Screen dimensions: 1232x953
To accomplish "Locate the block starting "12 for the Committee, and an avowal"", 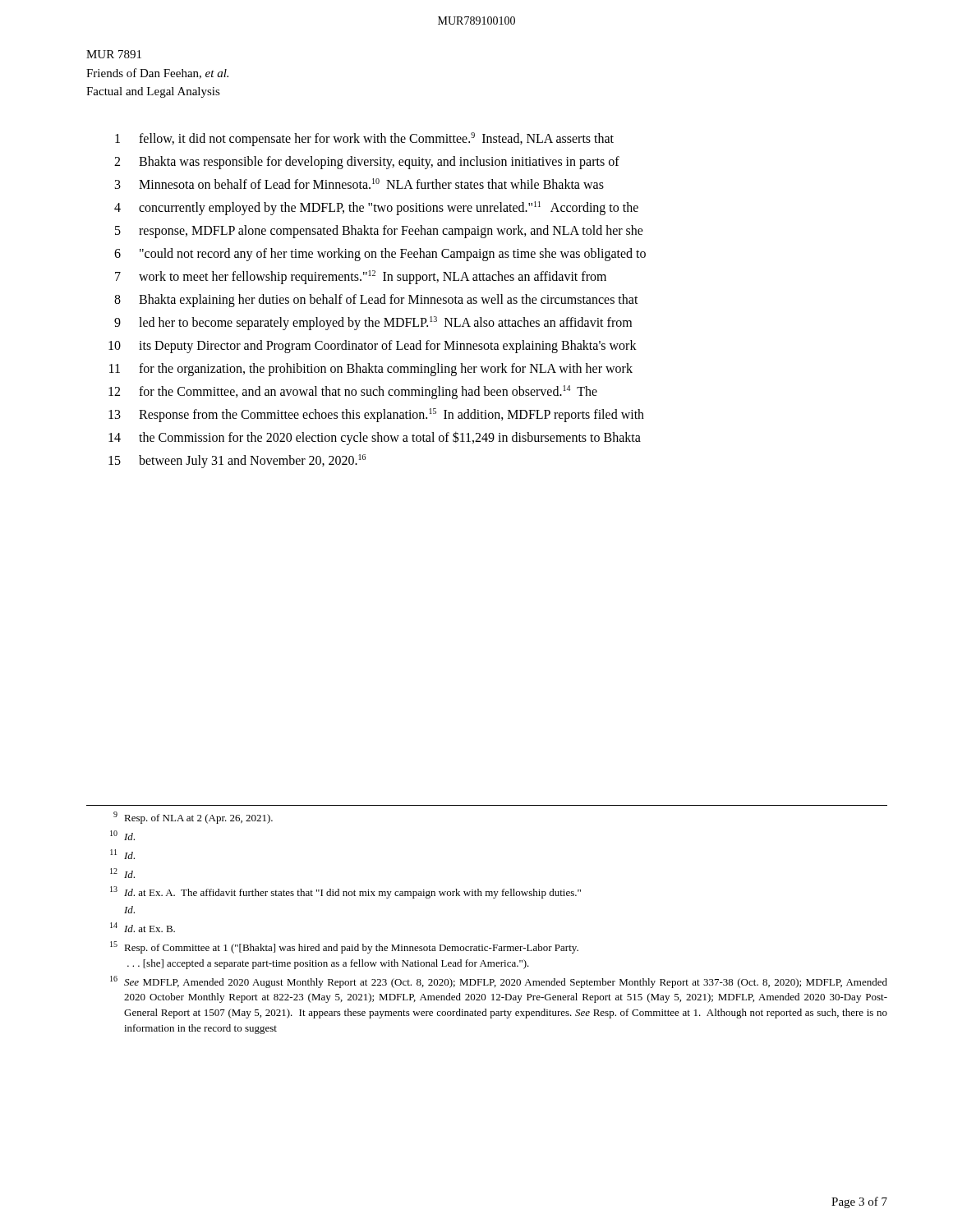I will (487, 392).
